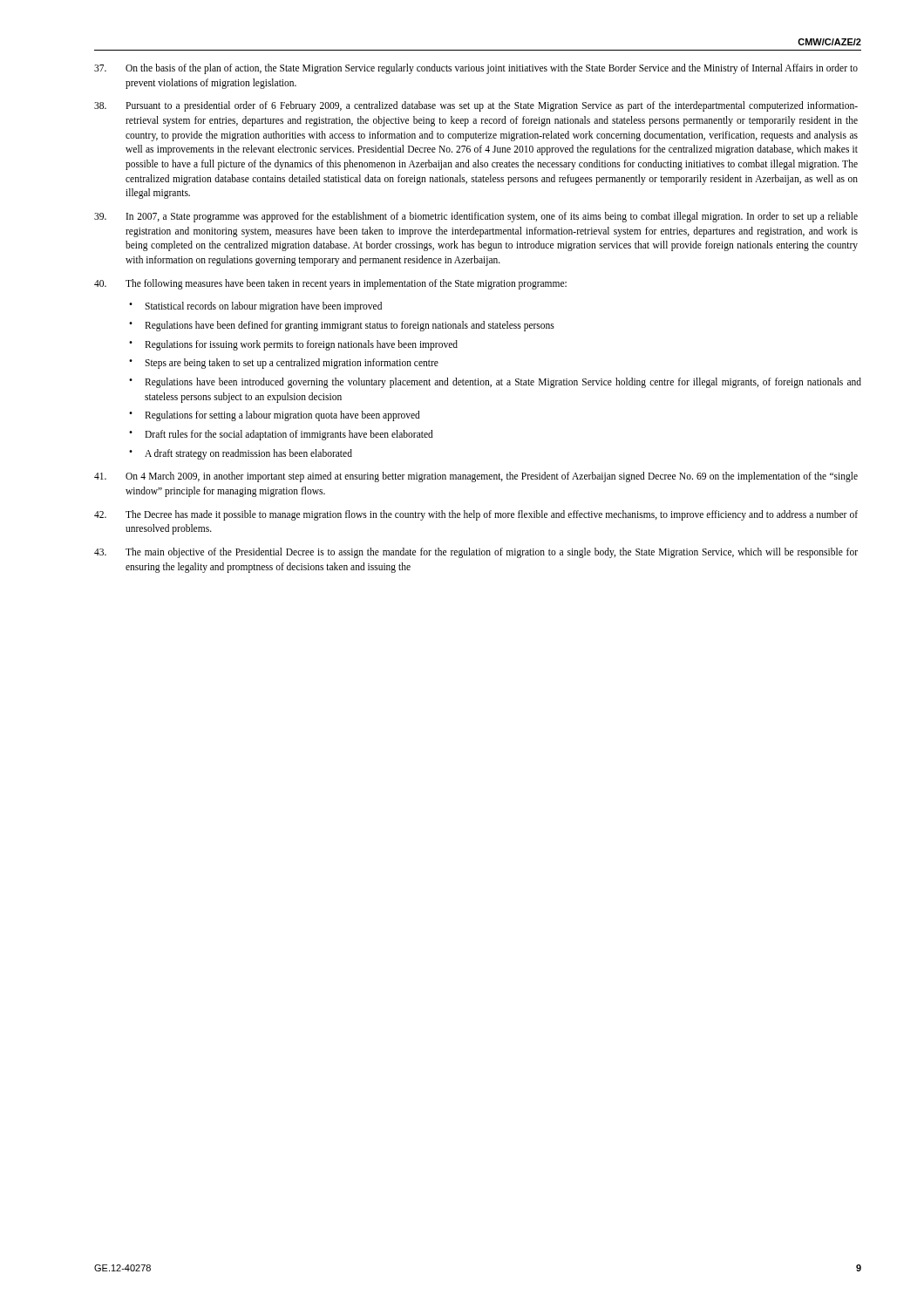Click on the region starting "• Draft rules for"
Image resolution: width=924 pixels, height=1308 pixels.
coord(281,435)
